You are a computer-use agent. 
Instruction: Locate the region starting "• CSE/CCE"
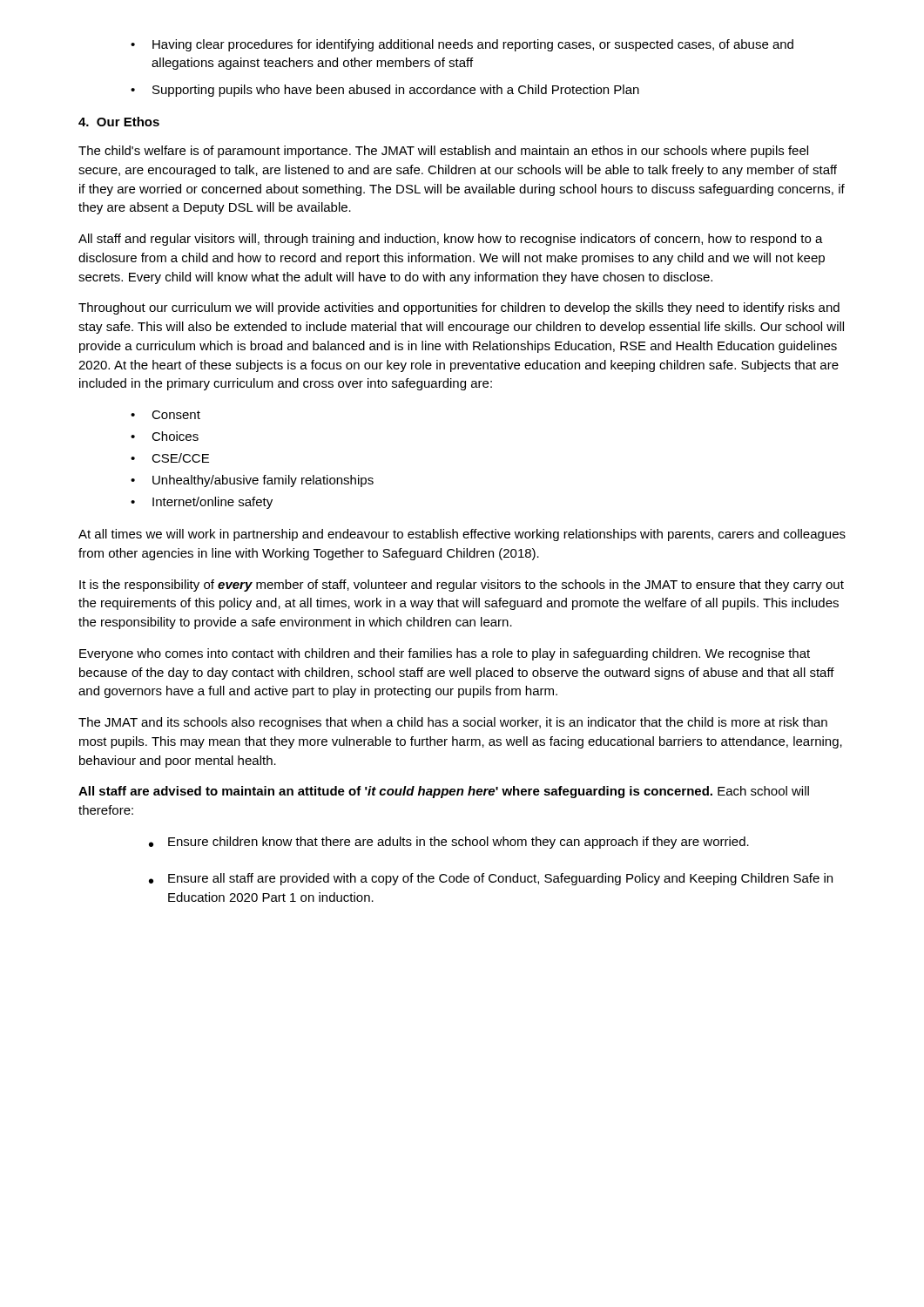point(170,458)
